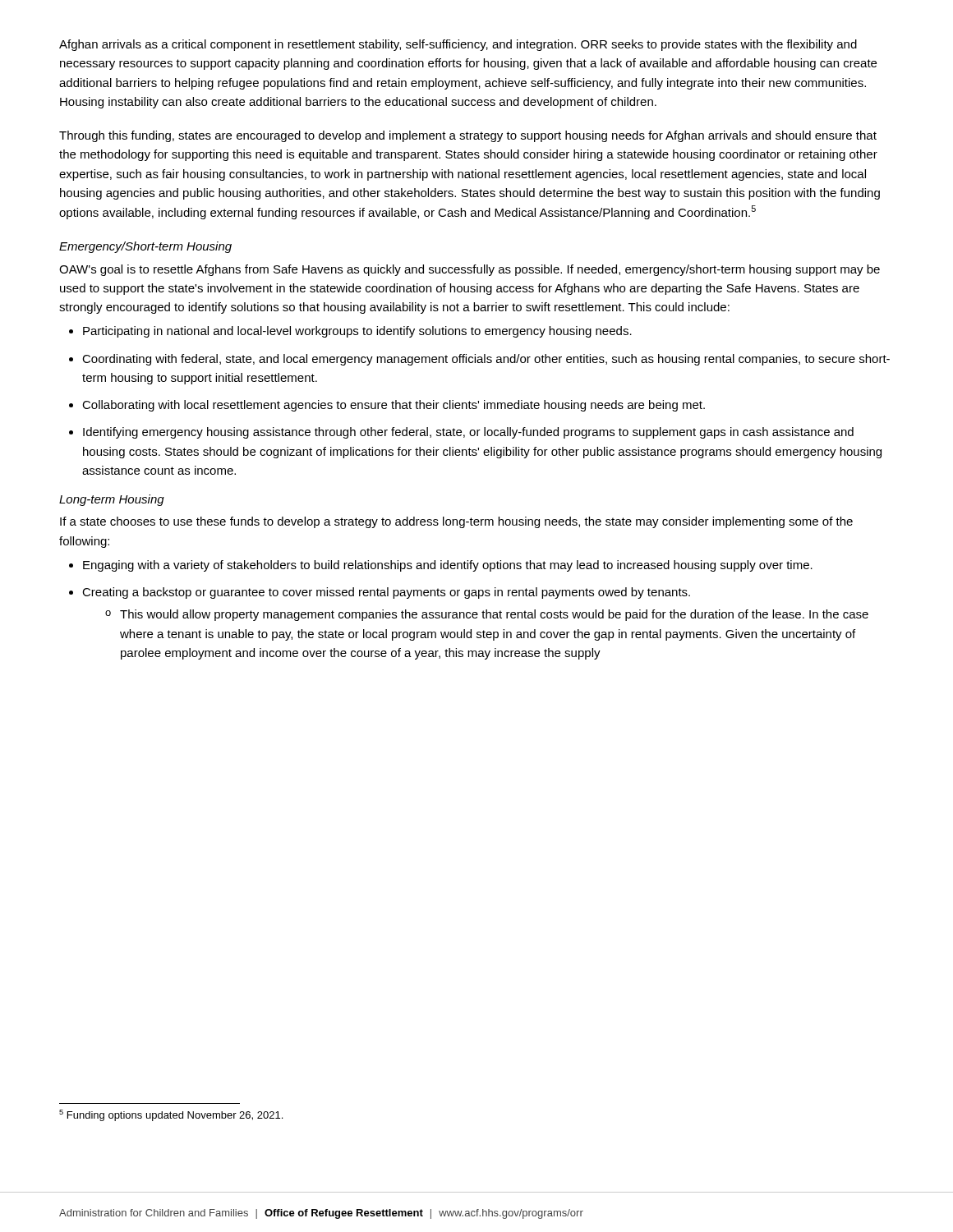The height and width of the screenshot is (1232, 953).
Task: Select the element starting "Through this funding, states are encouraged to"
Action: point(470,174)
